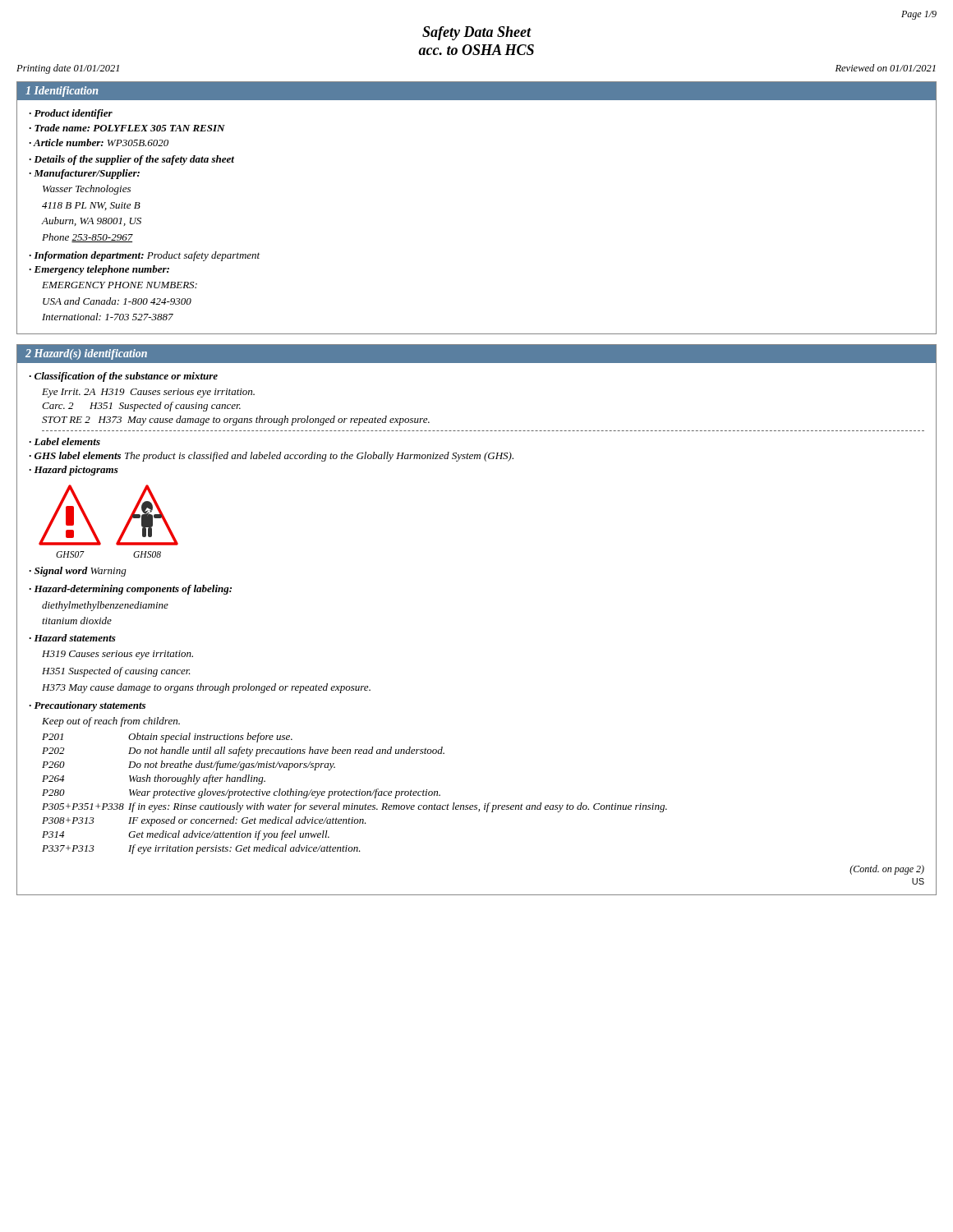Select the list item that reads "· Signal word Warning"
Viewport: 953px width, 1232px height.
pos(78,570)
